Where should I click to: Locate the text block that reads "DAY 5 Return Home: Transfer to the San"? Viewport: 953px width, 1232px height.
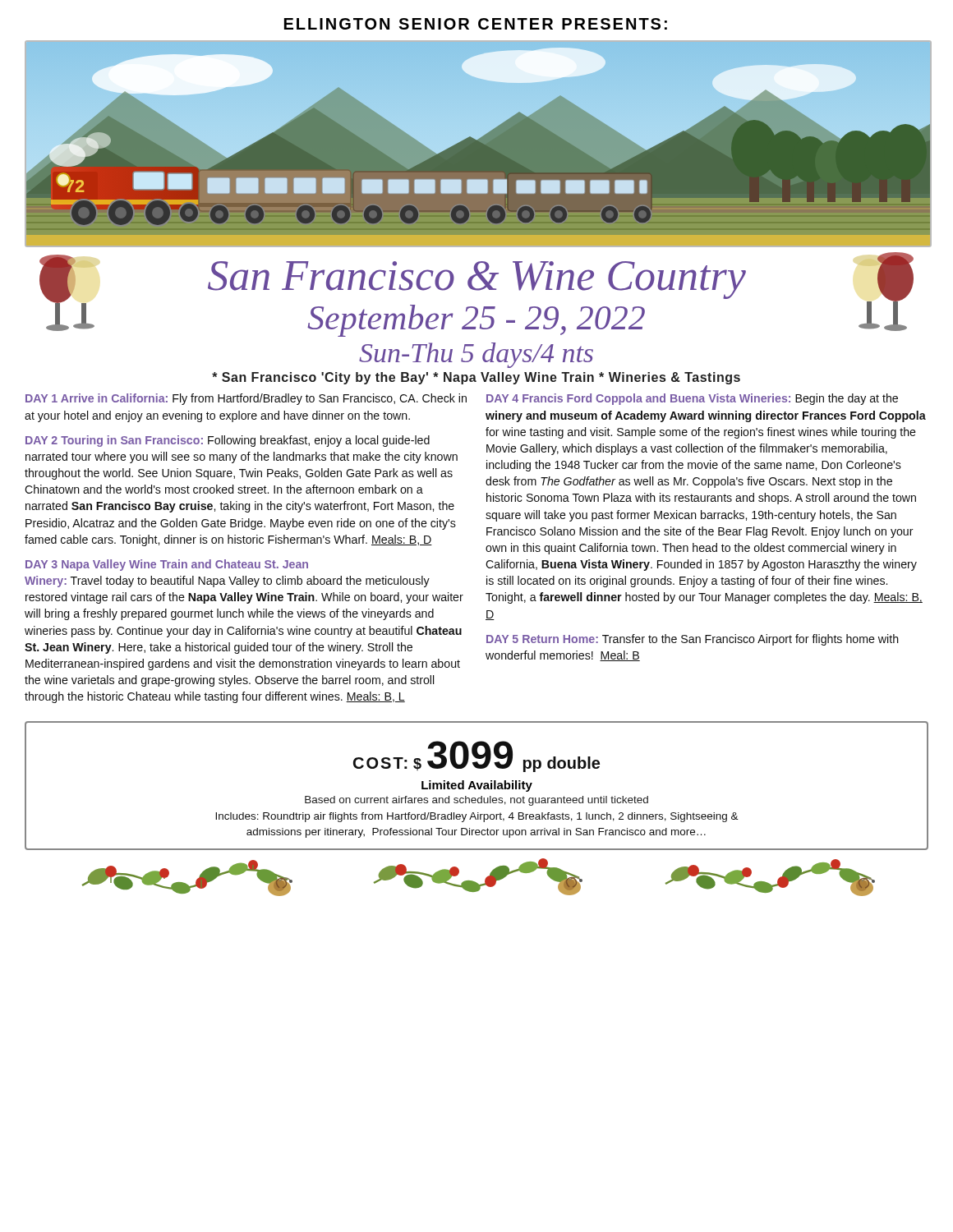point(692,647)
